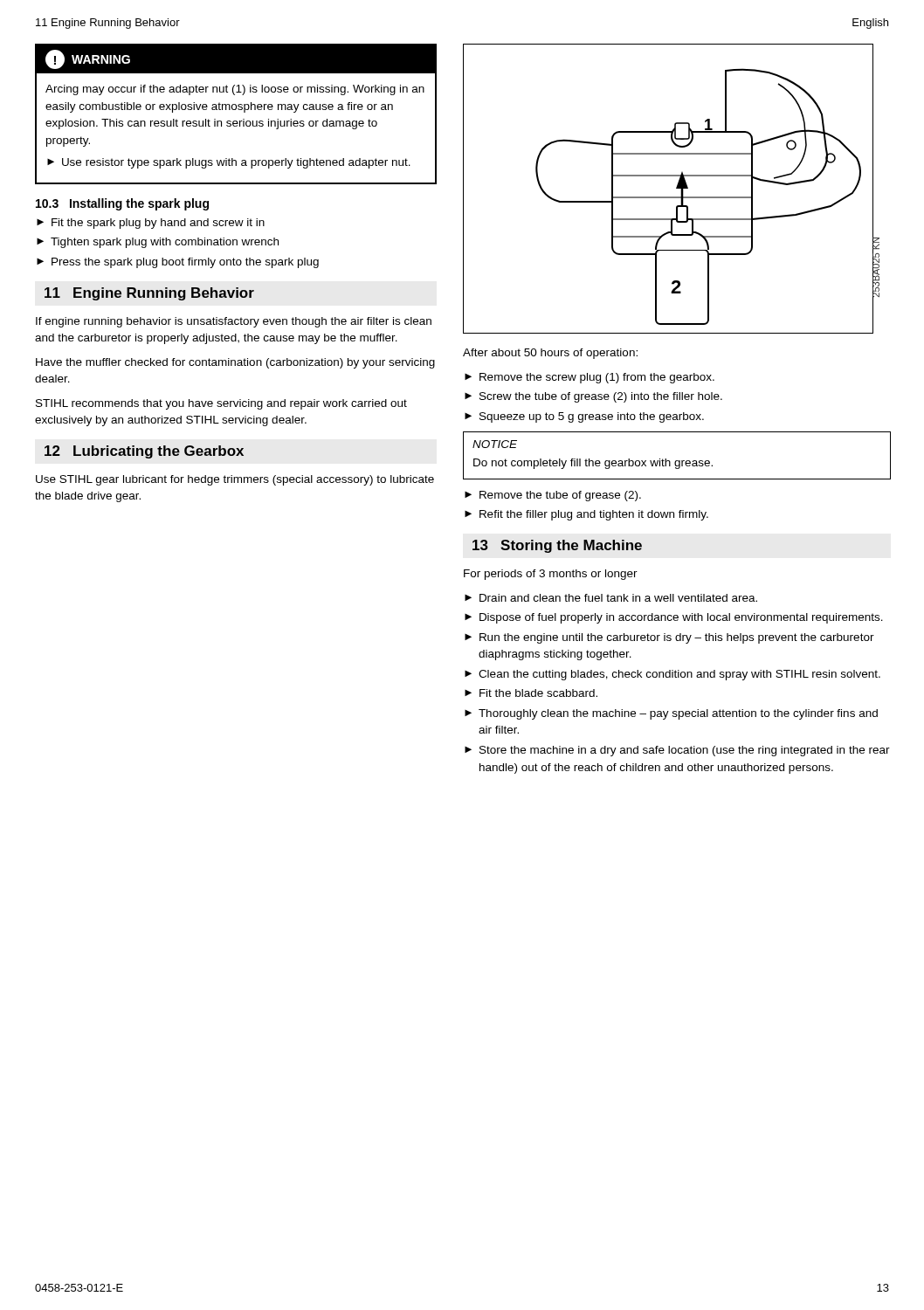The width and height of the screenshot is (924, 1310).
Task: Point to the region starting "► Dispose of fuel properly in accordance with"
Action: [673, 617]
